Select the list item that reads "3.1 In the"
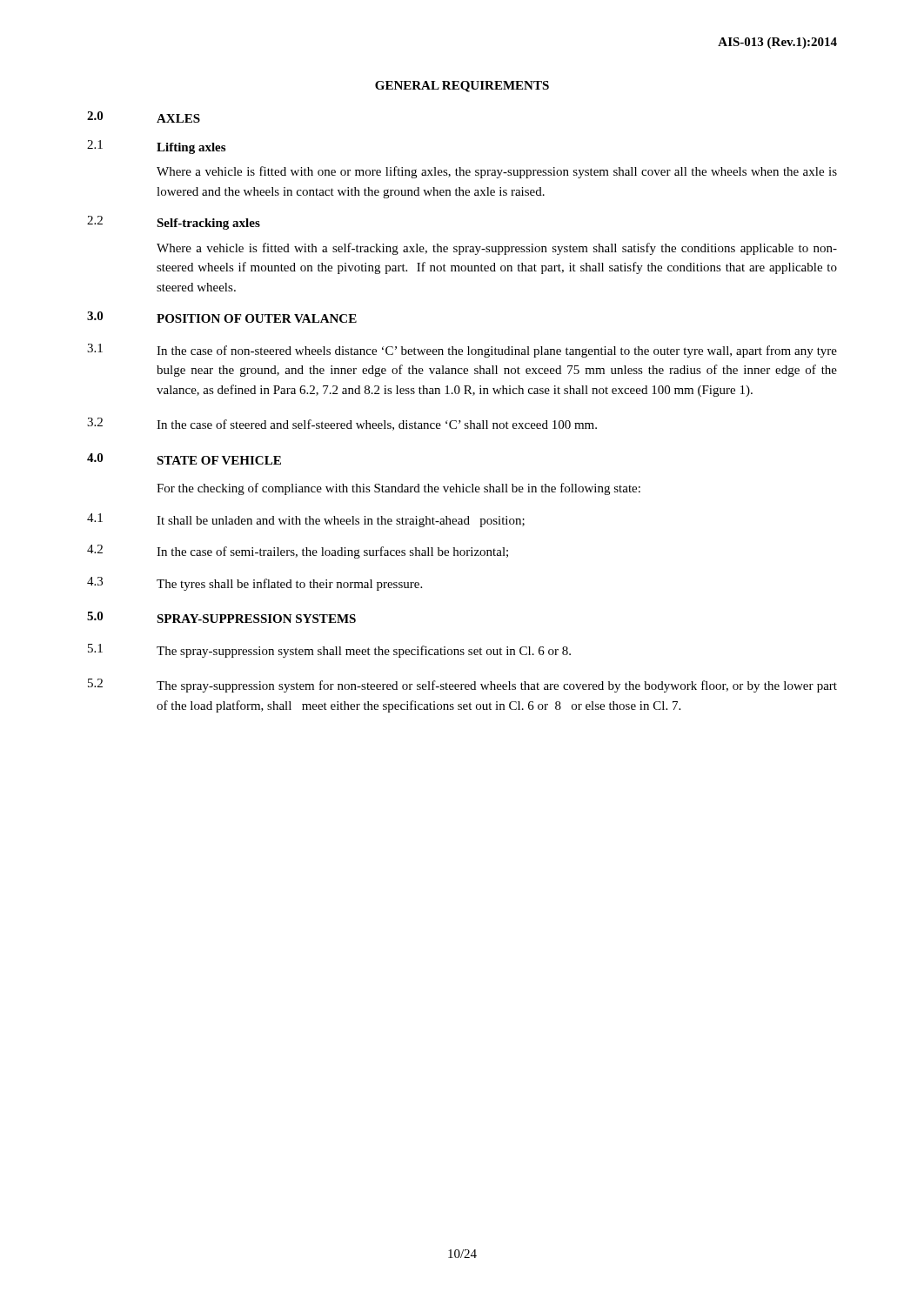Screen dimensions: 1305x924 point(462,370)
